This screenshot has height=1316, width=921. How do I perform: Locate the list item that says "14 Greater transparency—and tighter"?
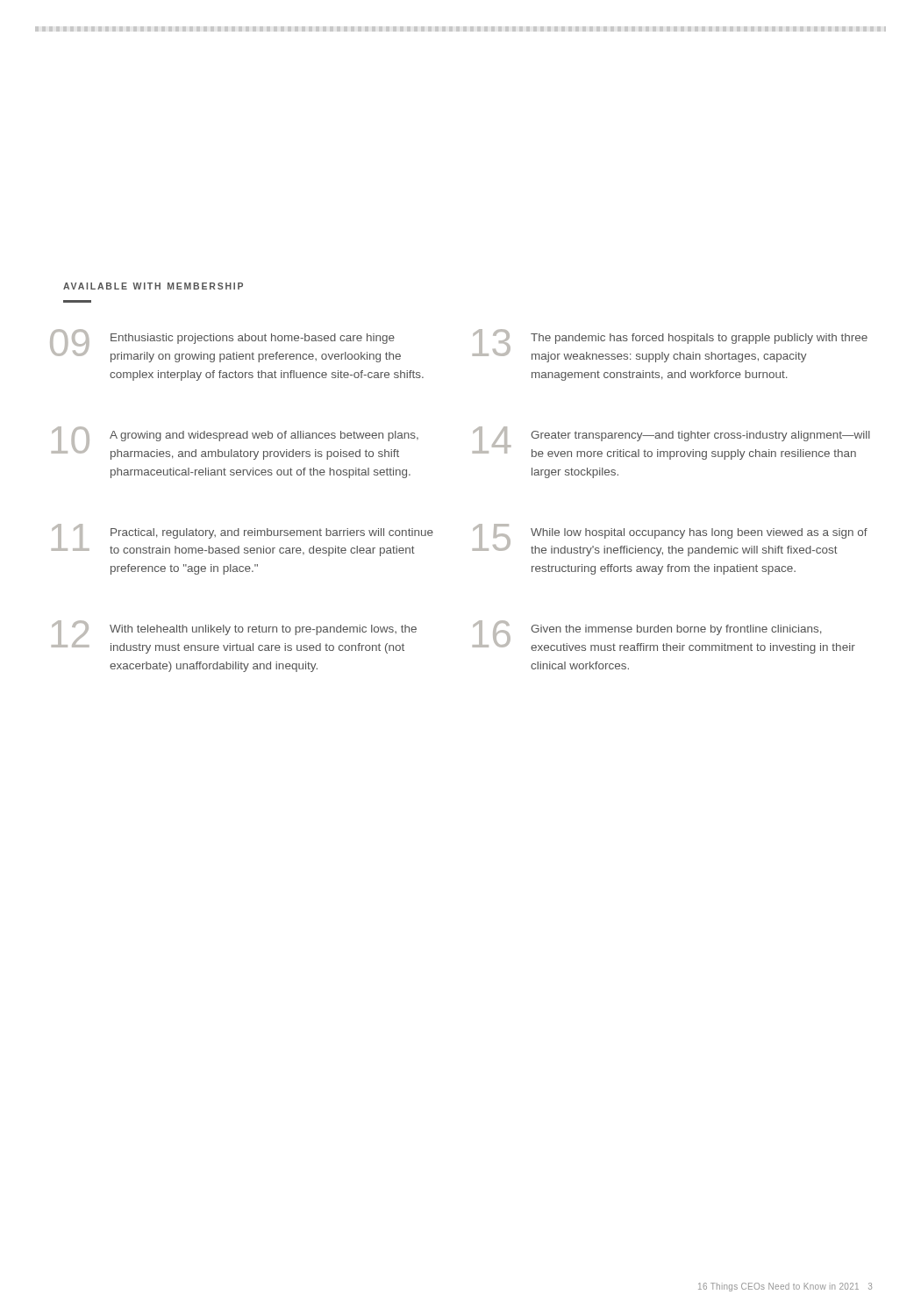pyautogui.click(x=671, y=454)
